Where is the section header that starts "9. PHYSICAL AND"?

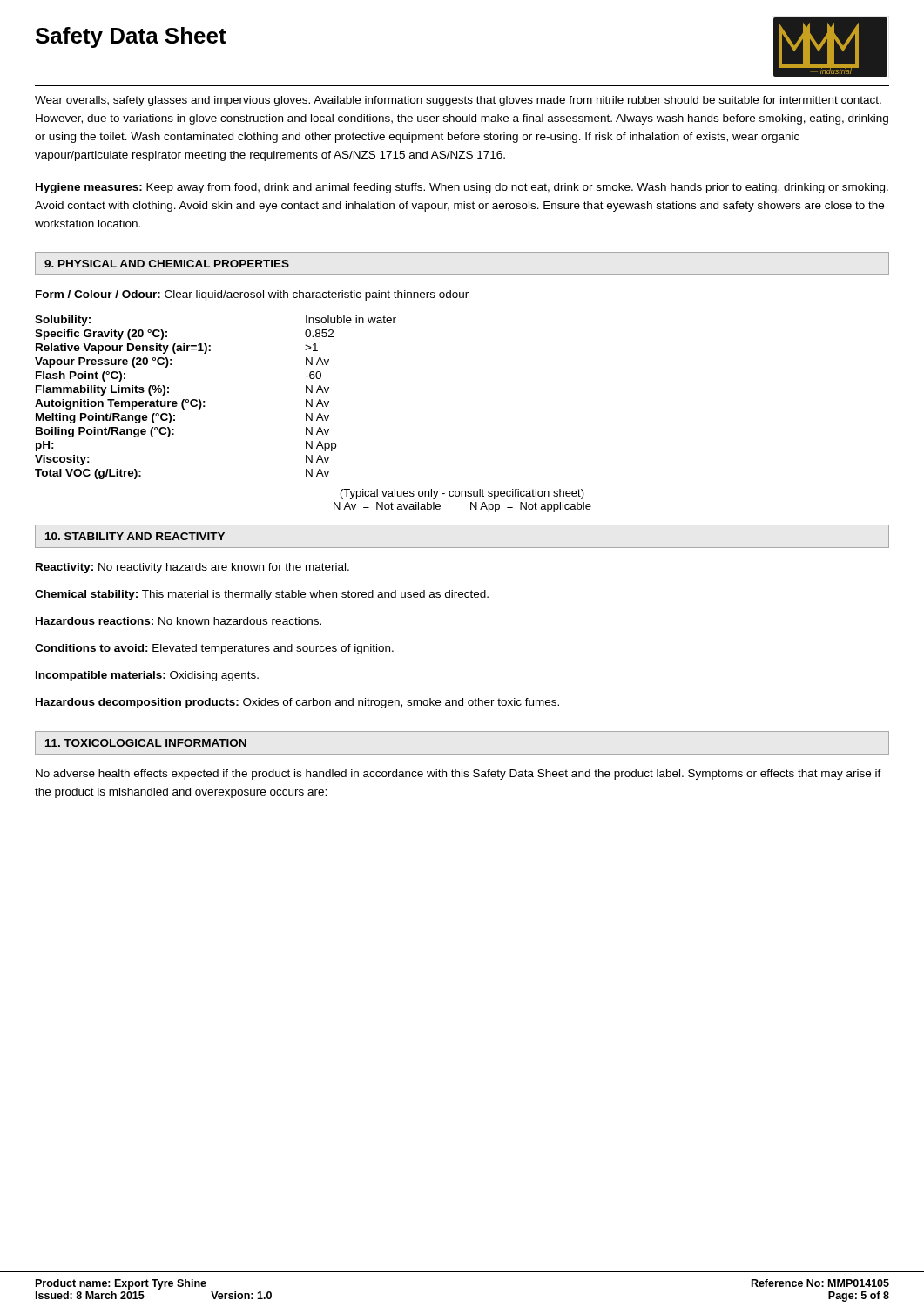(167, 264)
